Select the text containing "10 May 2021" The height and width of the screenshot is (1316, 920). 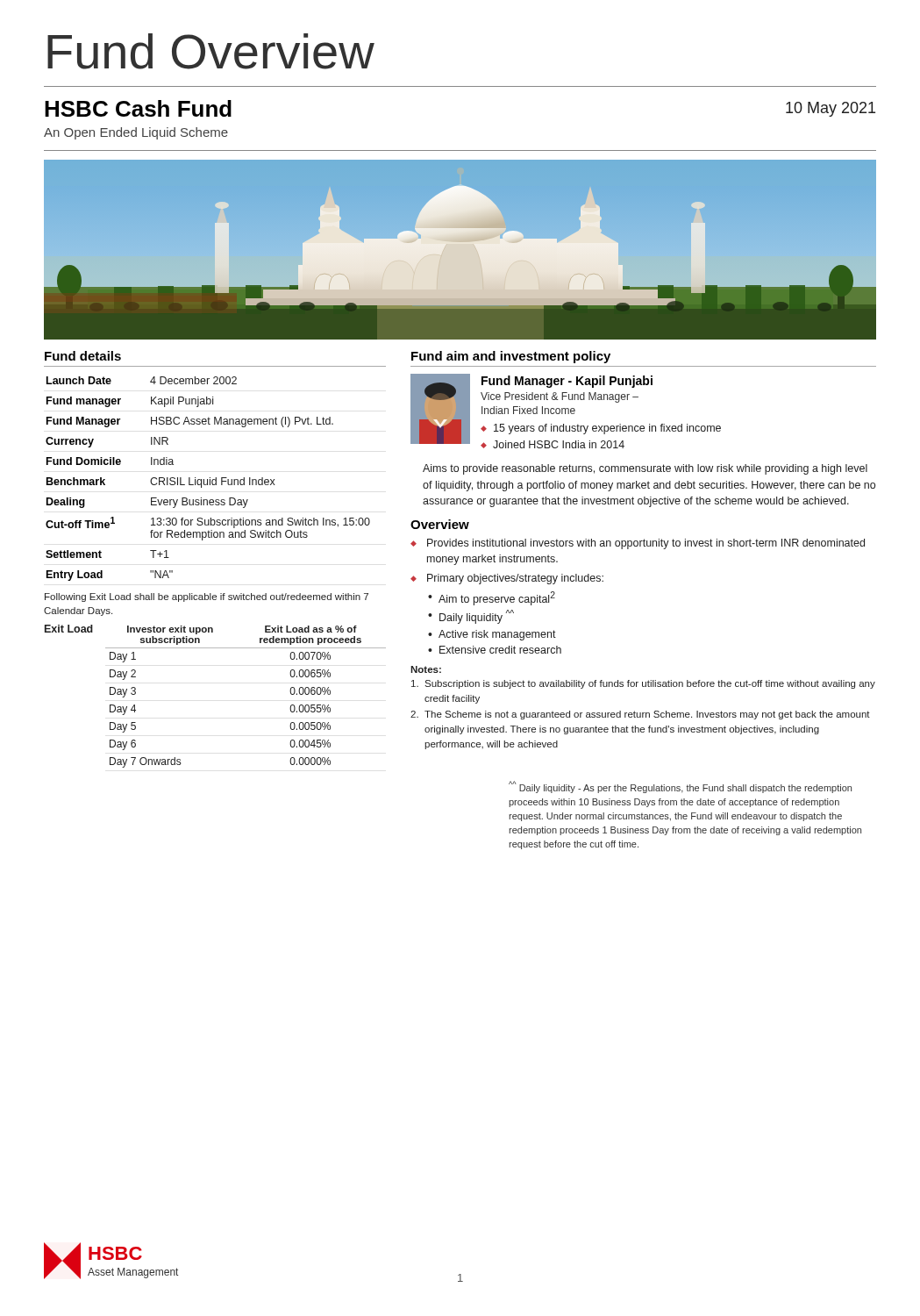click(x=830, y=108)
